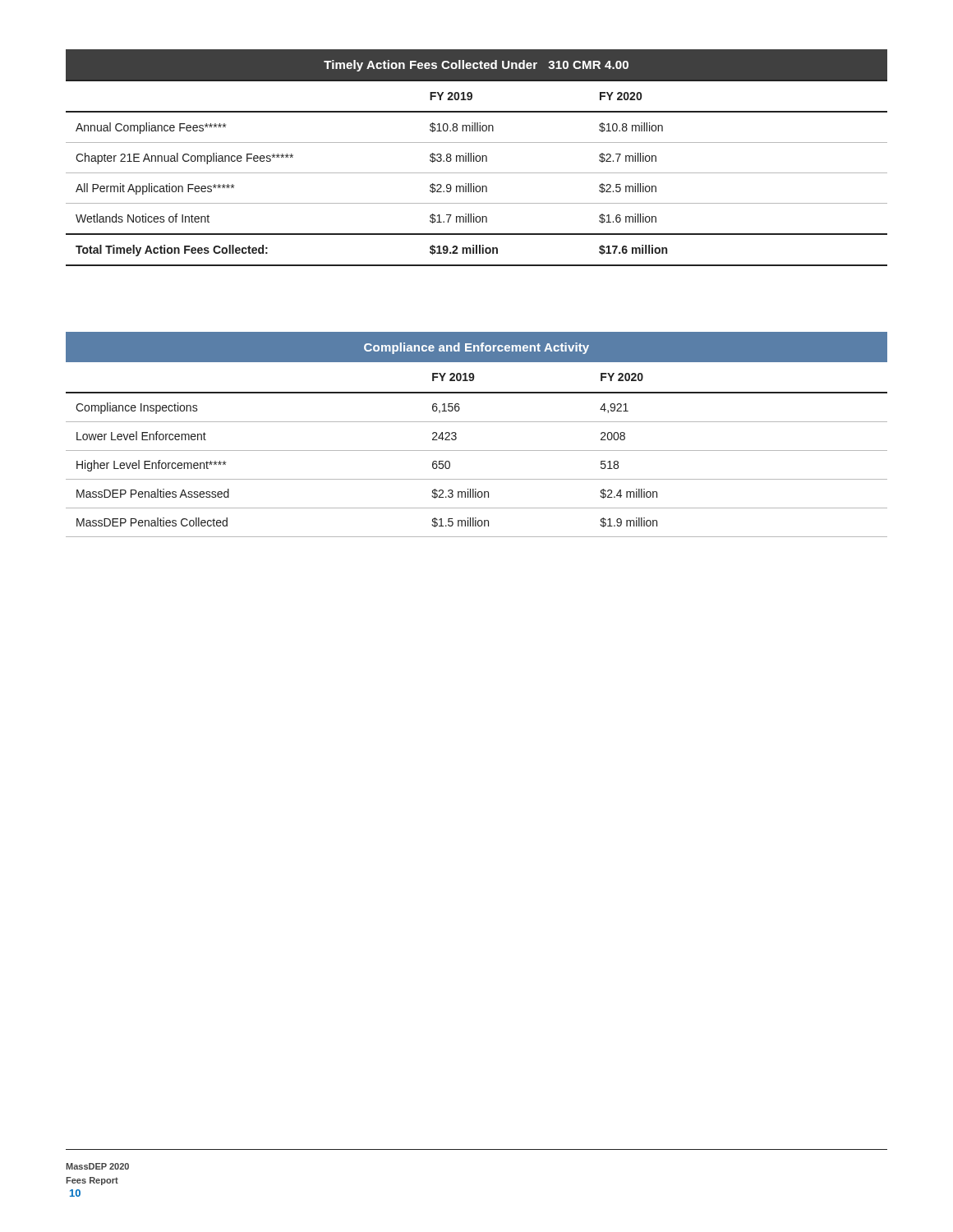Select the table that reads "$3.8 million"
Viewport: 953px width, 1232px height.
(x=476, y=173)
